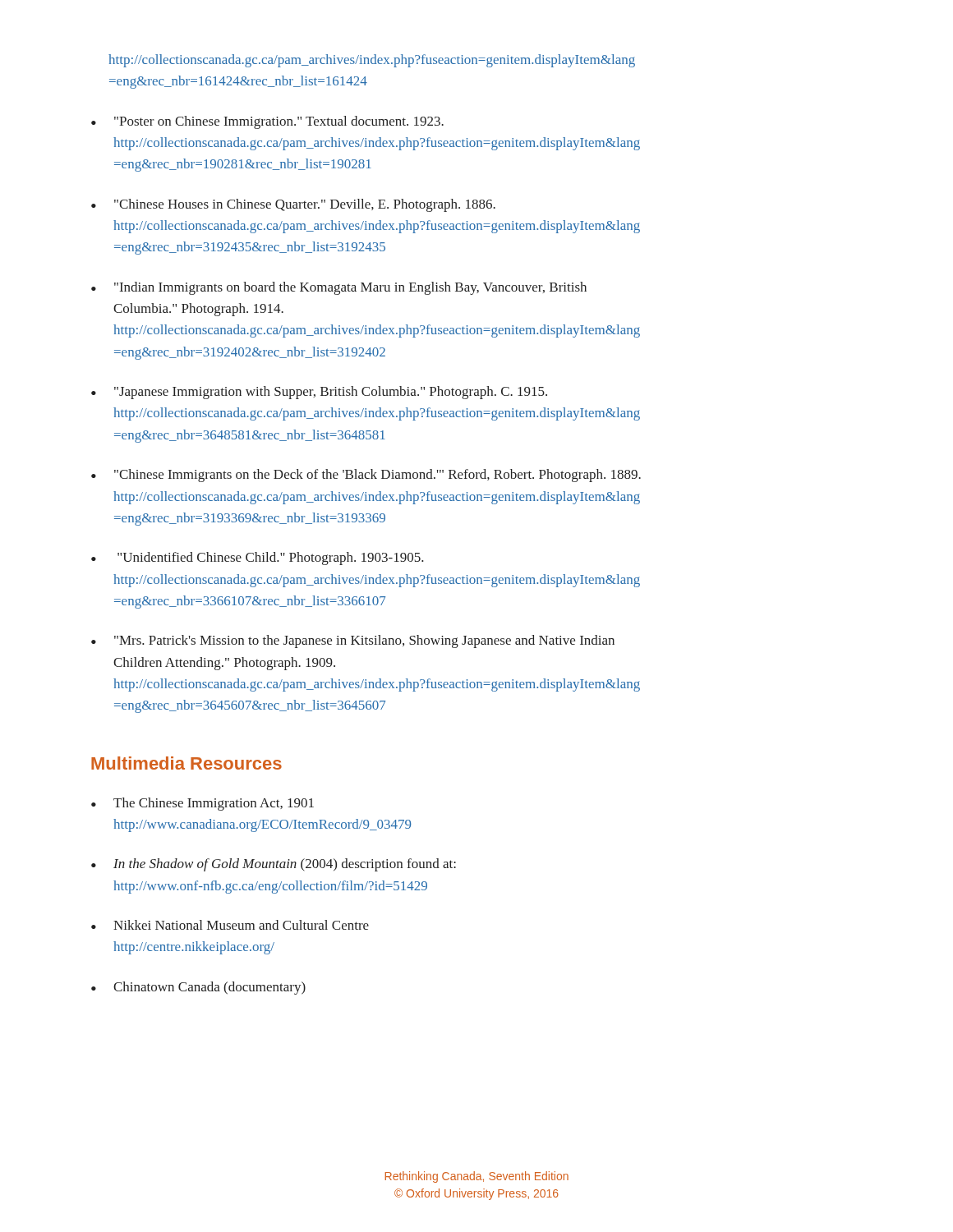Point to the block beginning "• "Mrs. Patrick's Mission"
This screenshot has width=953, height=1232.
click(x=476, y=673)
